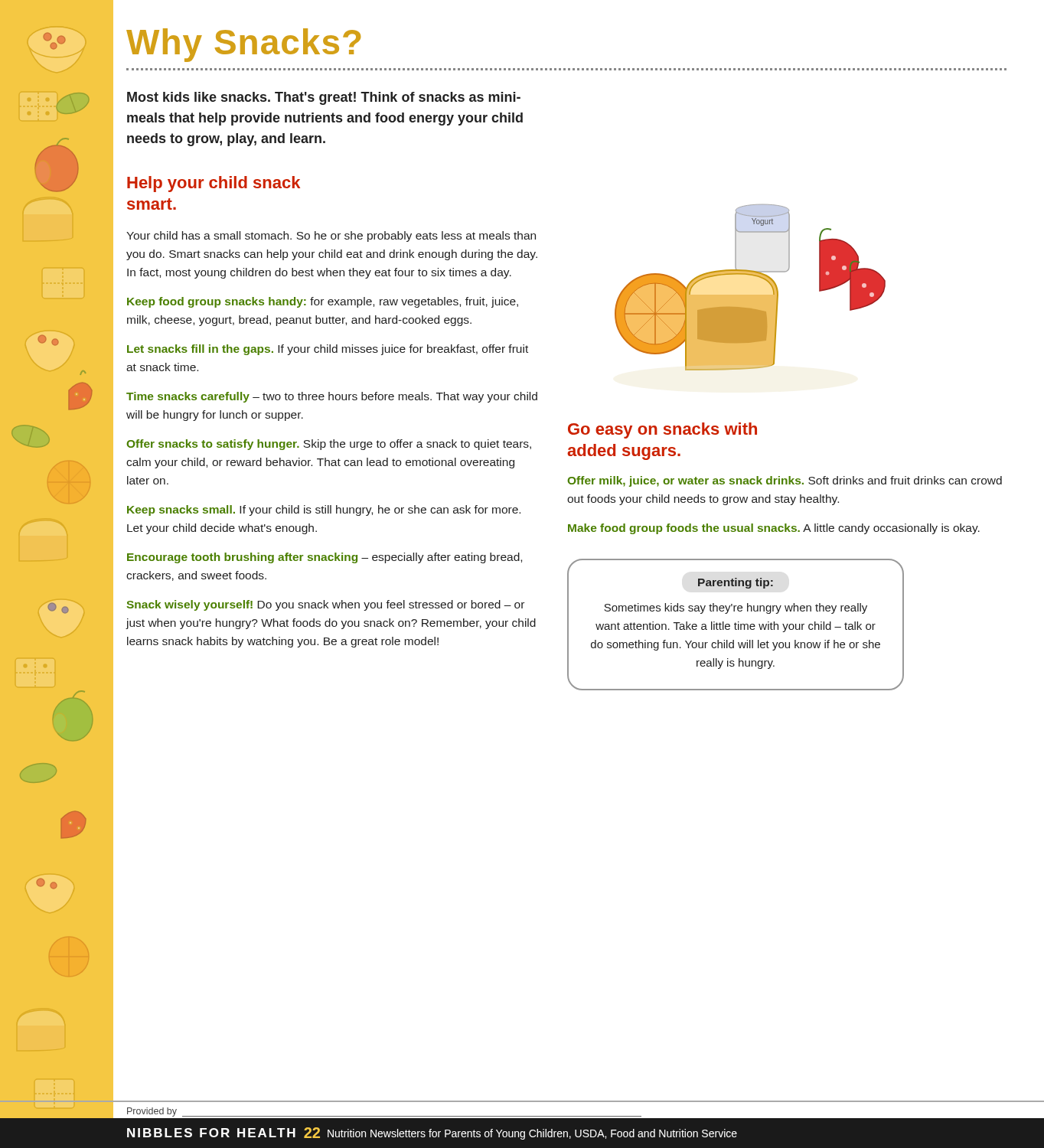1044x1148 pixels.
Task: Locate the block of text that opens with "Most kids like snacks. That's"
Action: click(341, 118)
